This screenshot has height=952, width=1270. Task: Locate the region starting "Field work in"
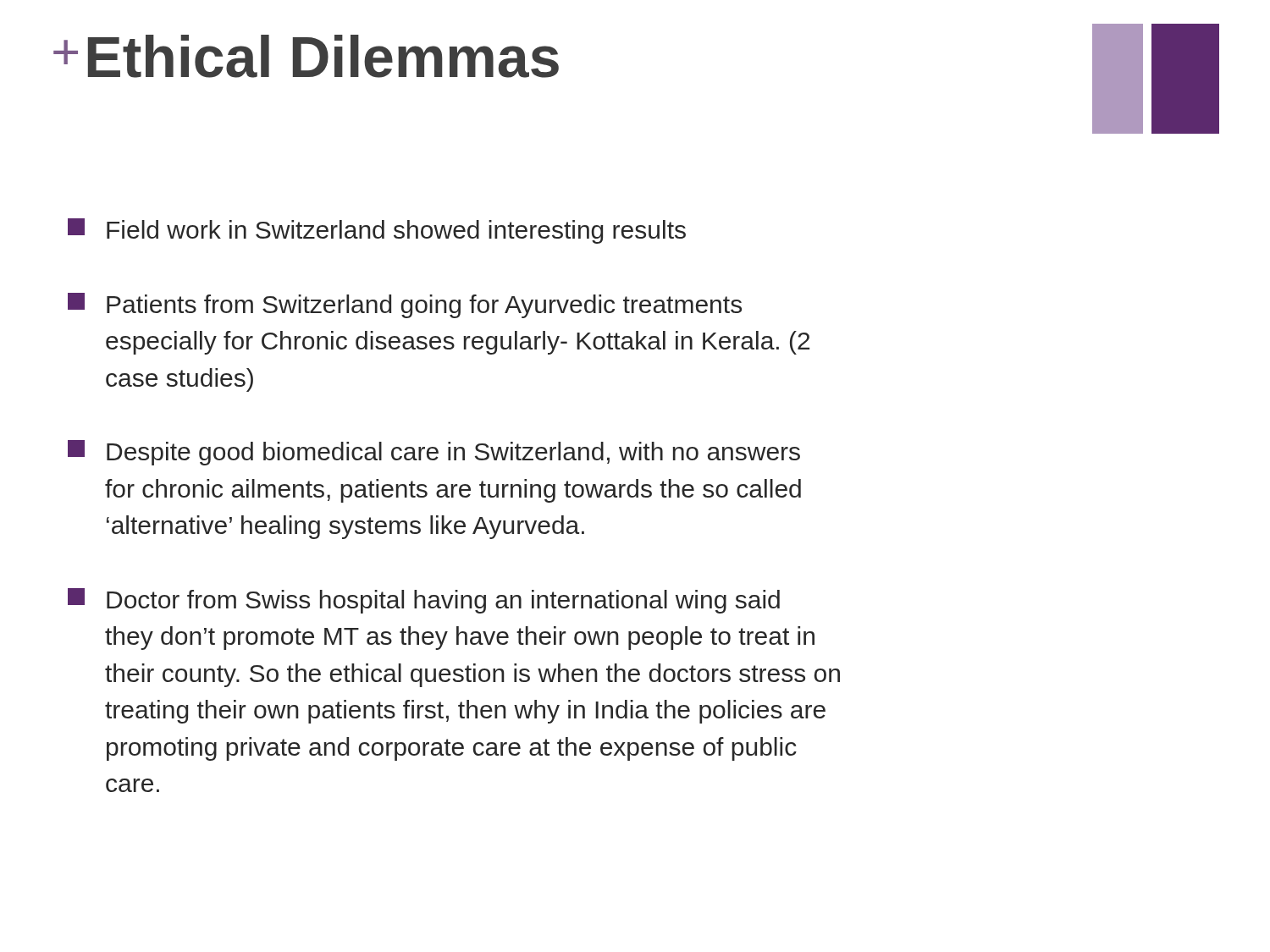pyautogui.click(x=377, y=230)
